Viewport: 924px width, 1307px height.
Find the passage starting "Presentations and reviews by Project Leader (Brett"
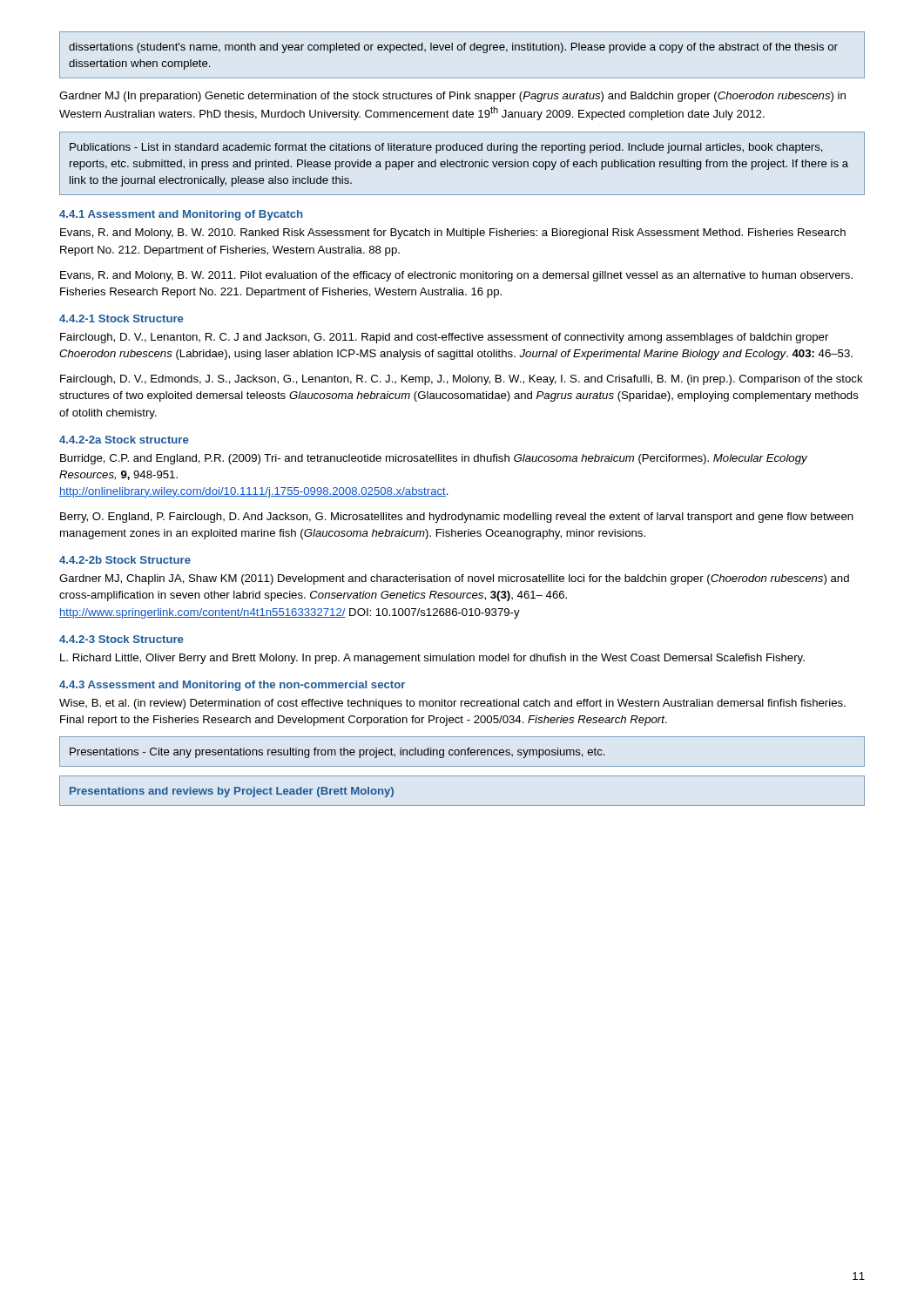click(x=232, y=791)
